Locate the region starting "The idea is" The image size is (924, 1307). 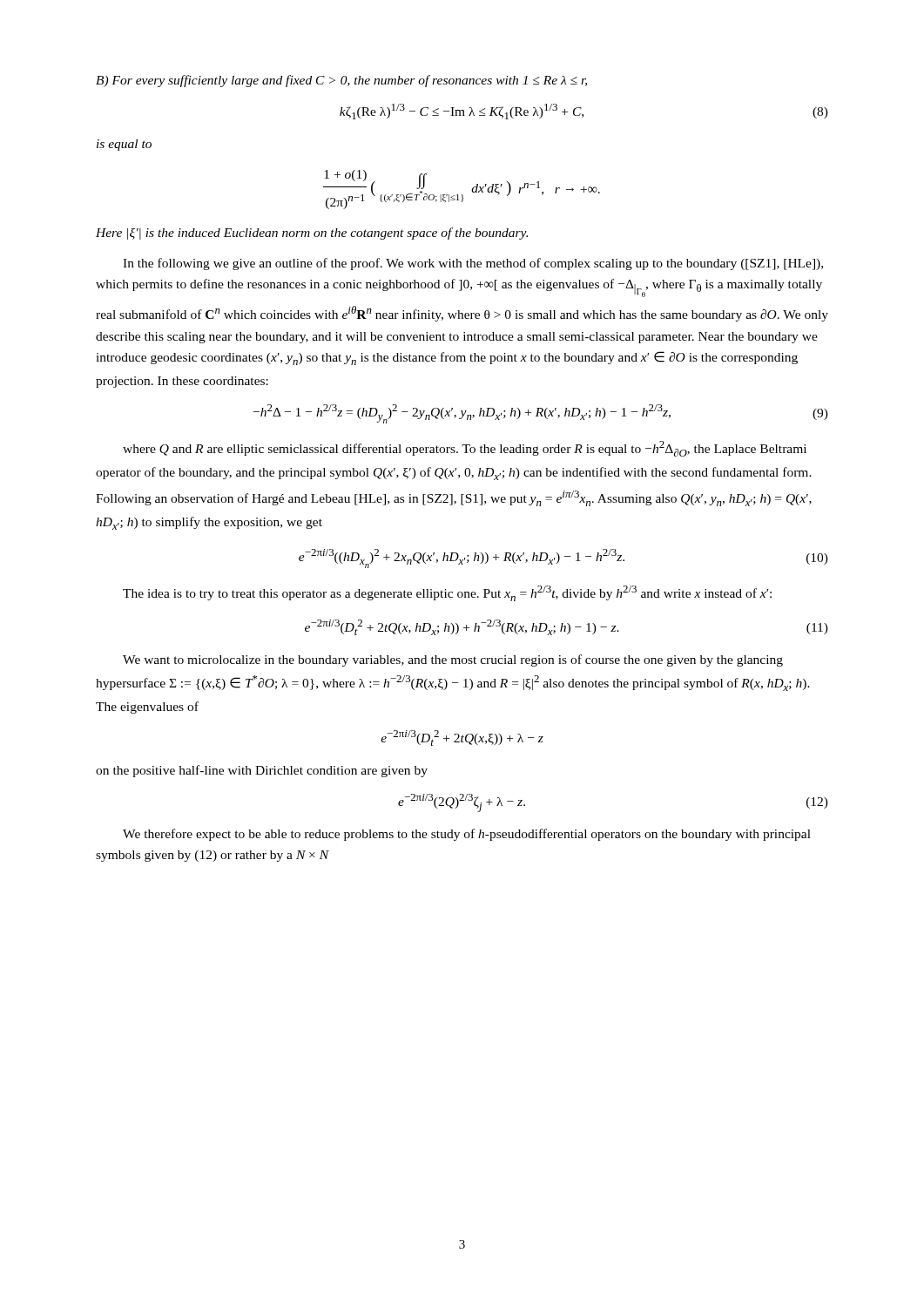(448, 593)
